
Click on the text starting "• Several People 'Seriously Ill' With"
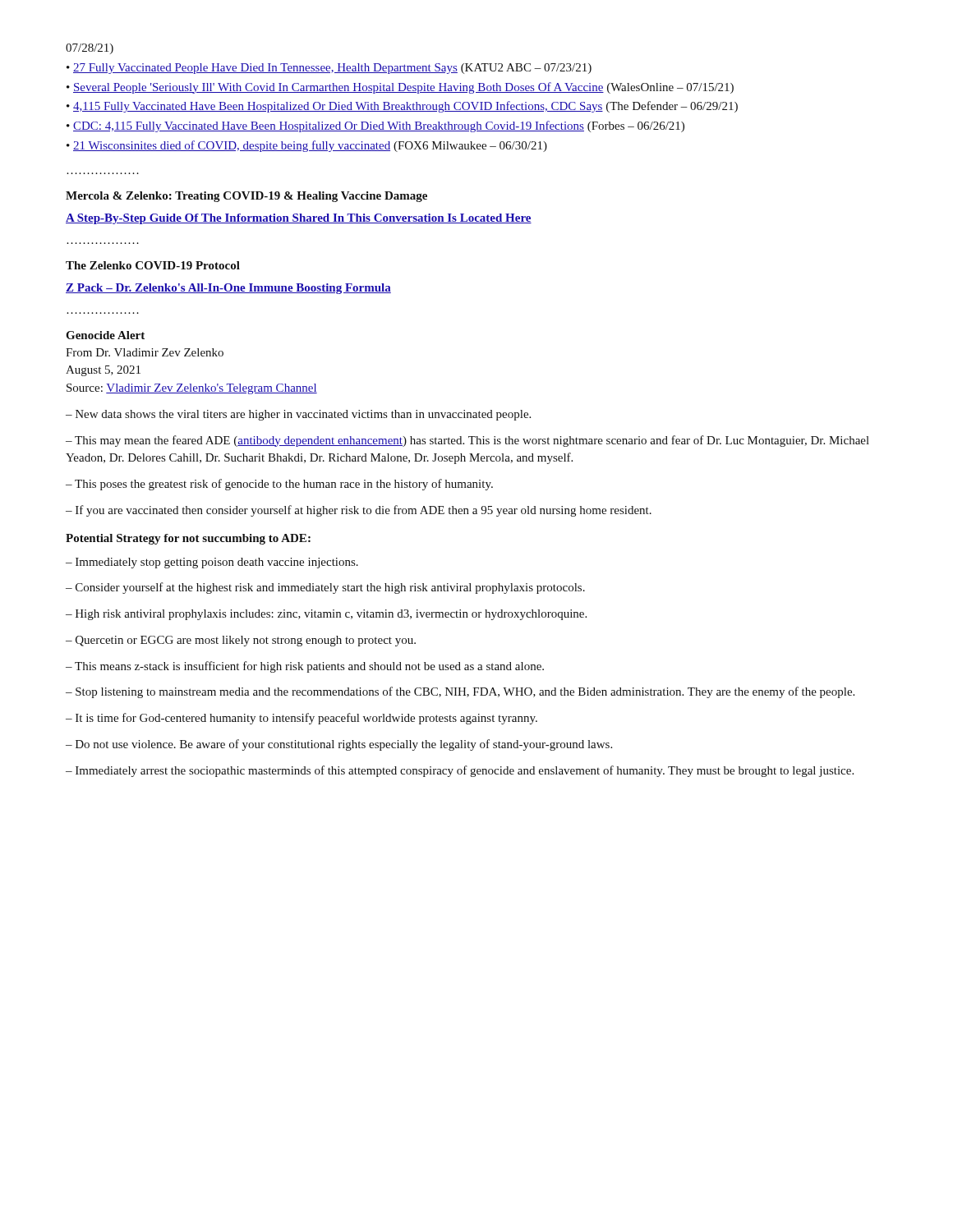coord(400,87)
